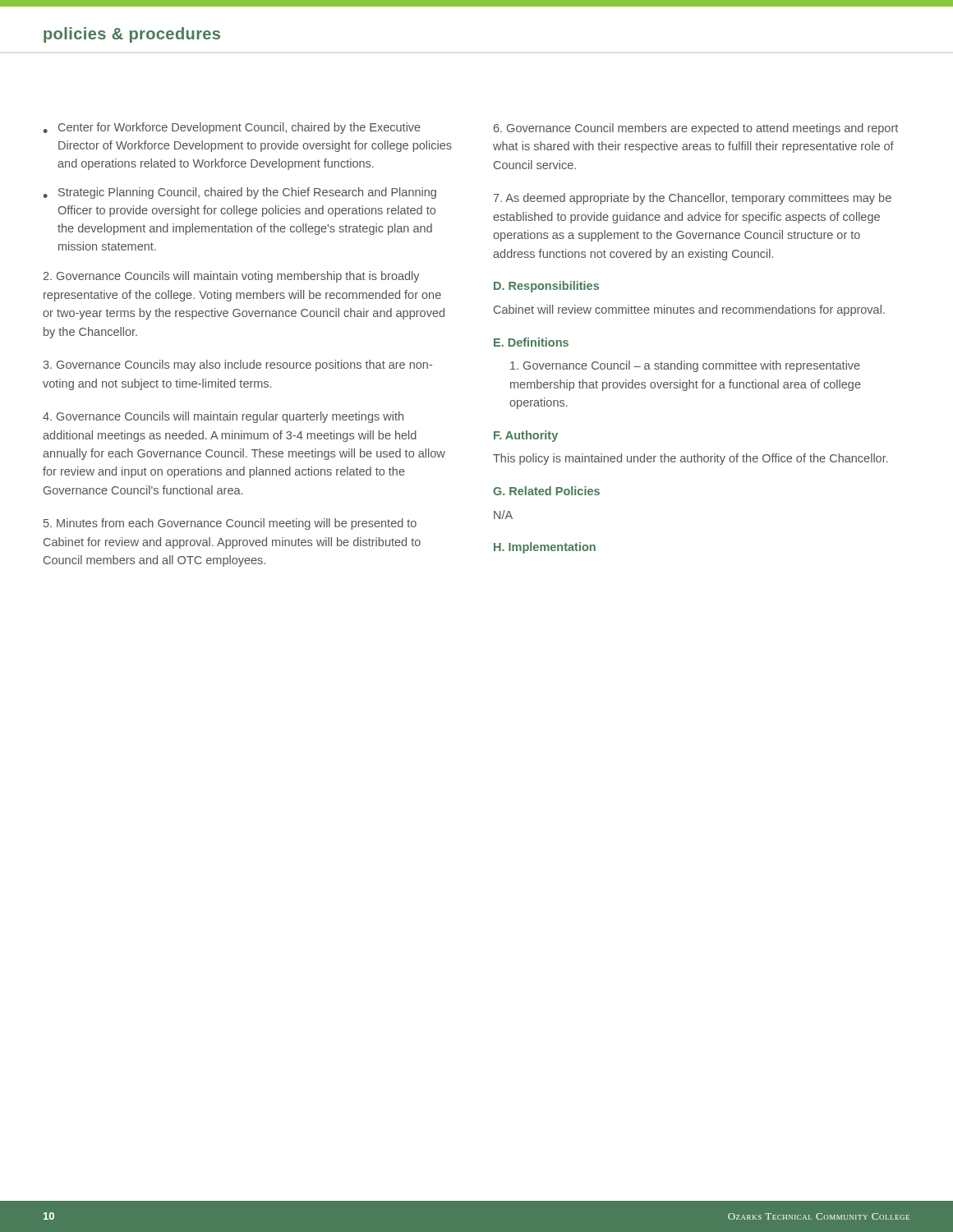Where is the passage that starts "Cabinet will review committee minutes and recommendations for"?

point(689,310)
